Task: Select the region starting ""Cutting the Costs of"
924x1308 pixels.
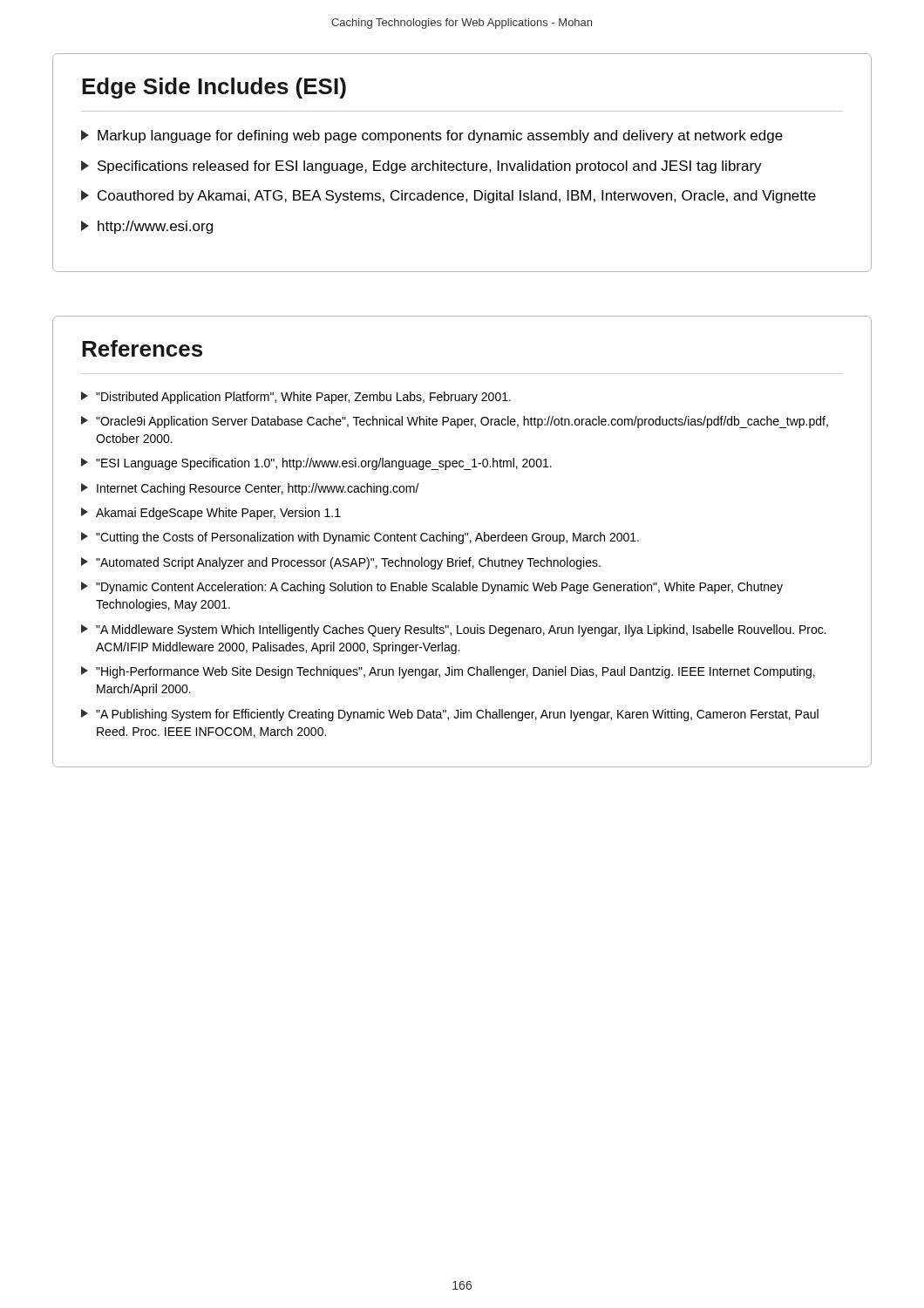Action: click(x=360, y=538)
